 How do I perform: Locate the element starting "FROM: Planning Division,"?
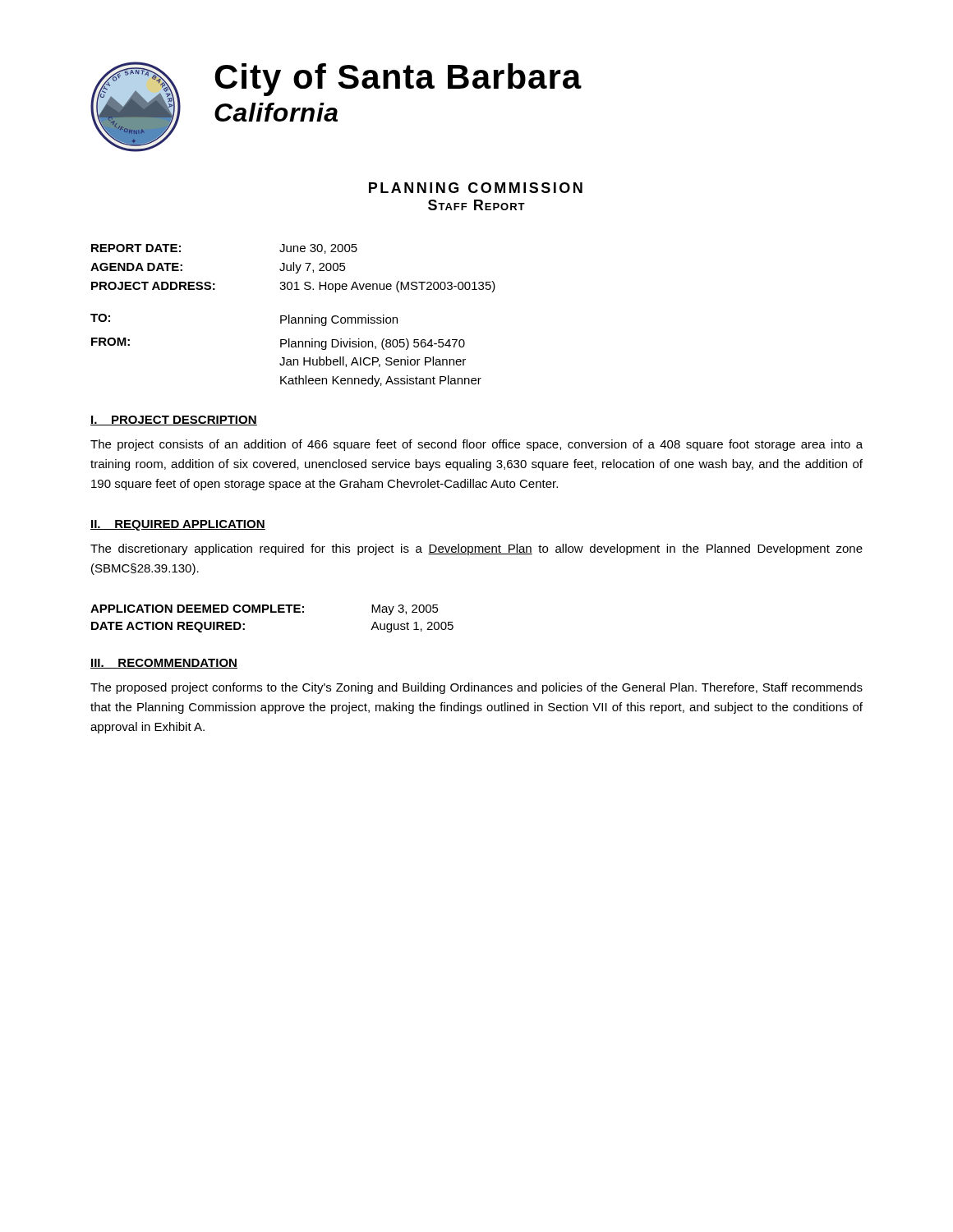click(x=286, y=362)
